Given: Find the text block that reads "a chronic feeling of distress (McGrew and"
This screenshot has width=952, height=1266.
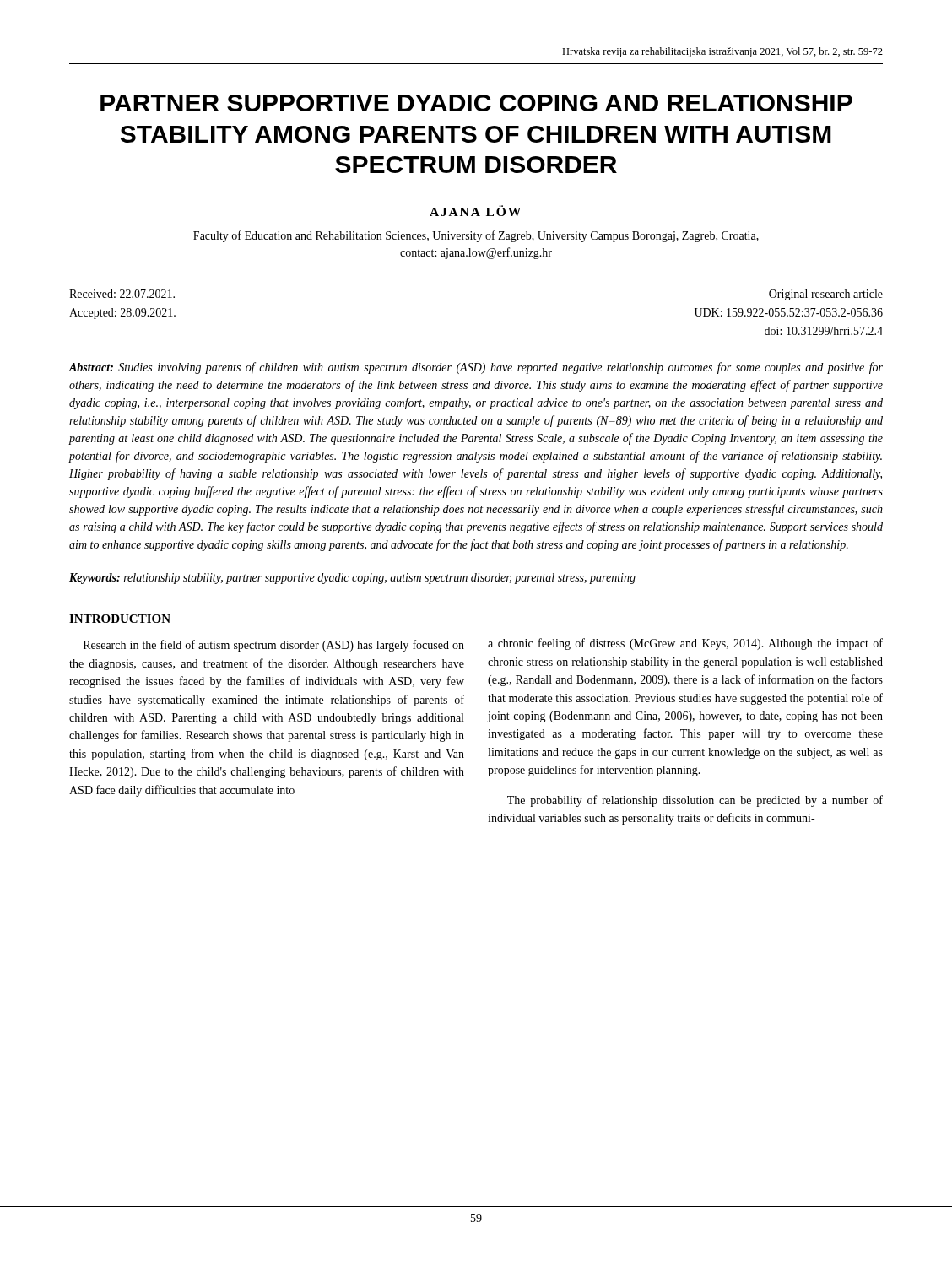Looking at the screenshot, I should point(685,707).
